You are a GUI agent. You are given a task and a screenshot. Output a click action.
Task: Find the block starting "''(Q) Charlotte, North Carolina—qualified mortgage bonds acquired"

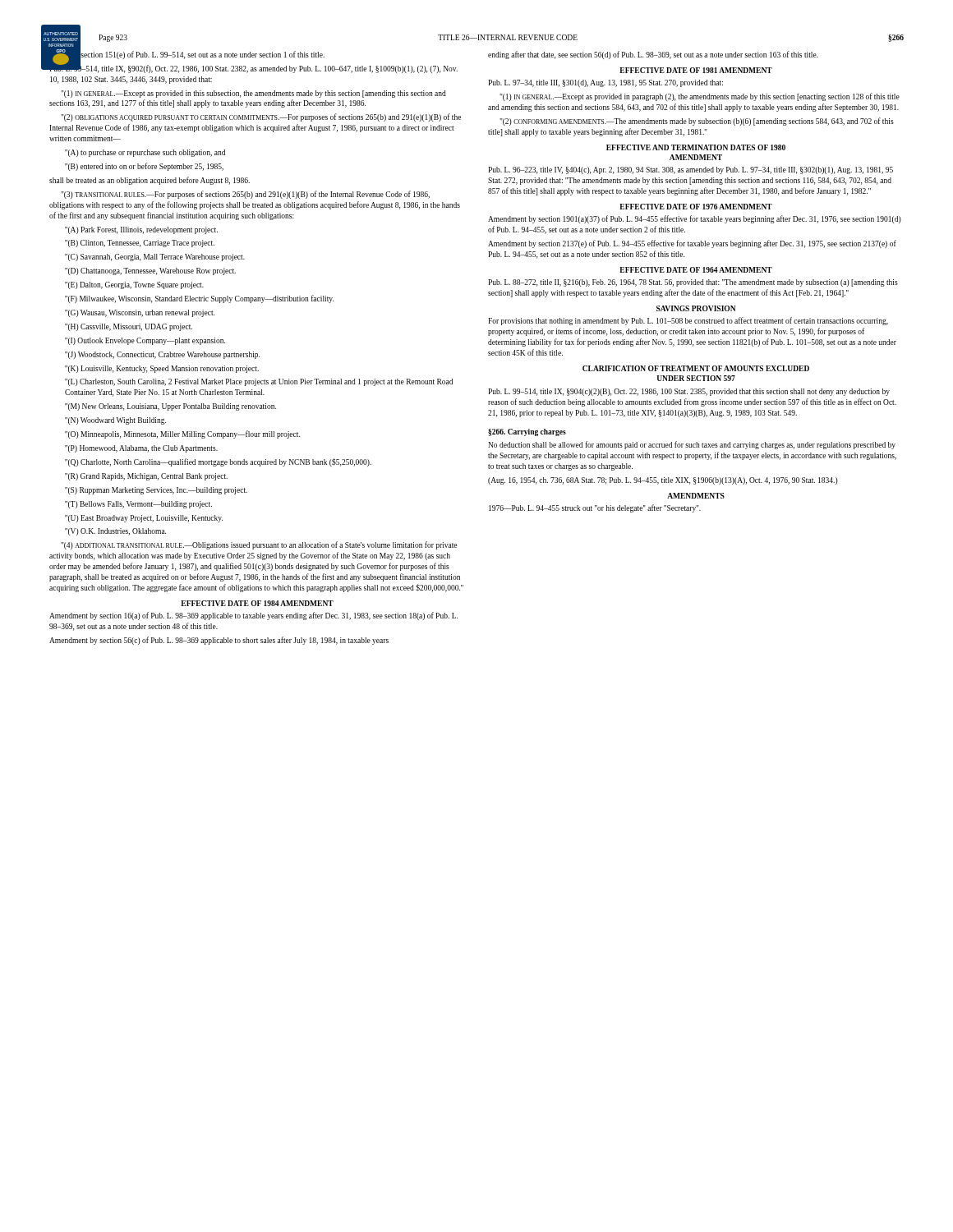(257, 463)
